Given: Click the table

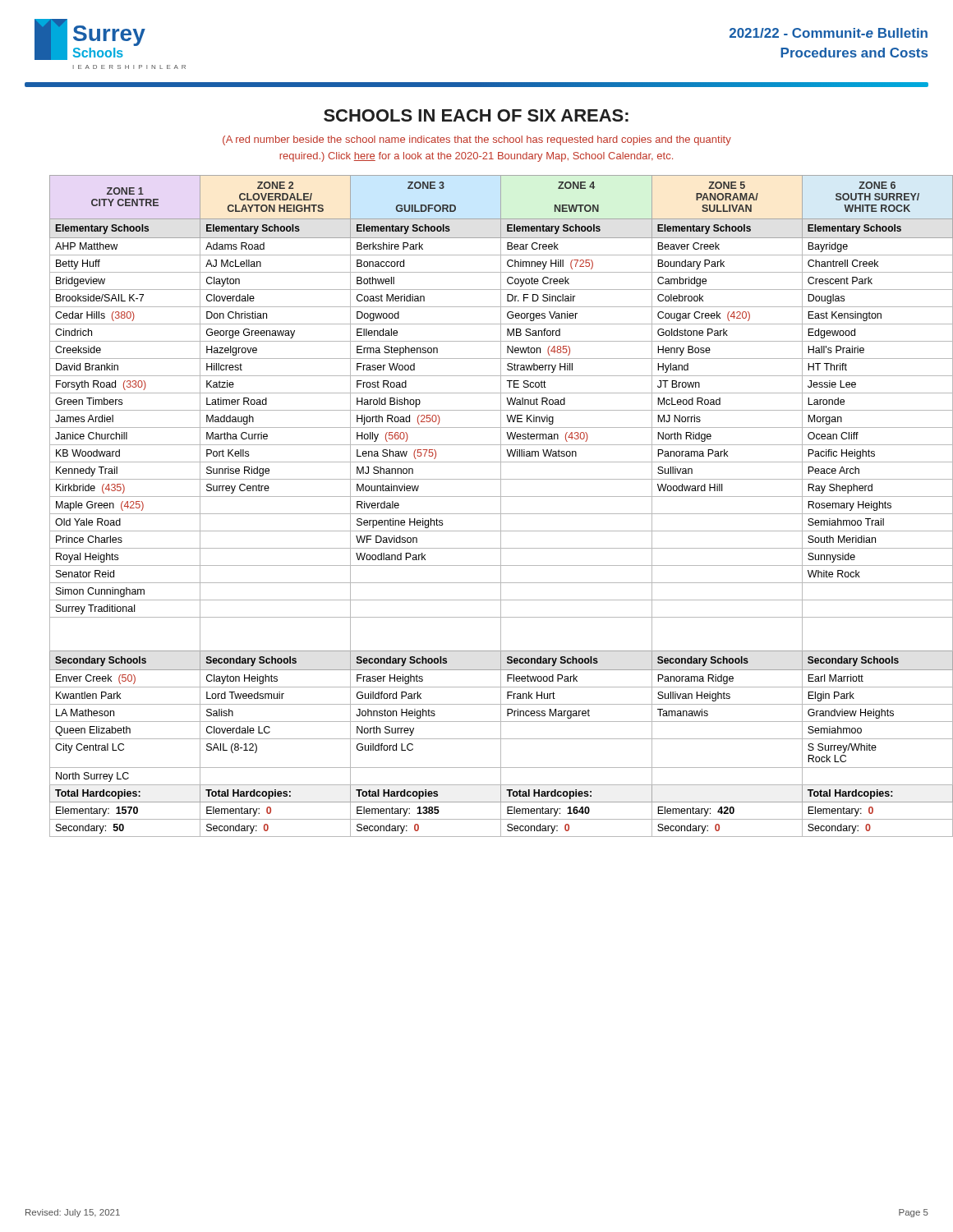Looking at the screenshot, I should 476,506.
